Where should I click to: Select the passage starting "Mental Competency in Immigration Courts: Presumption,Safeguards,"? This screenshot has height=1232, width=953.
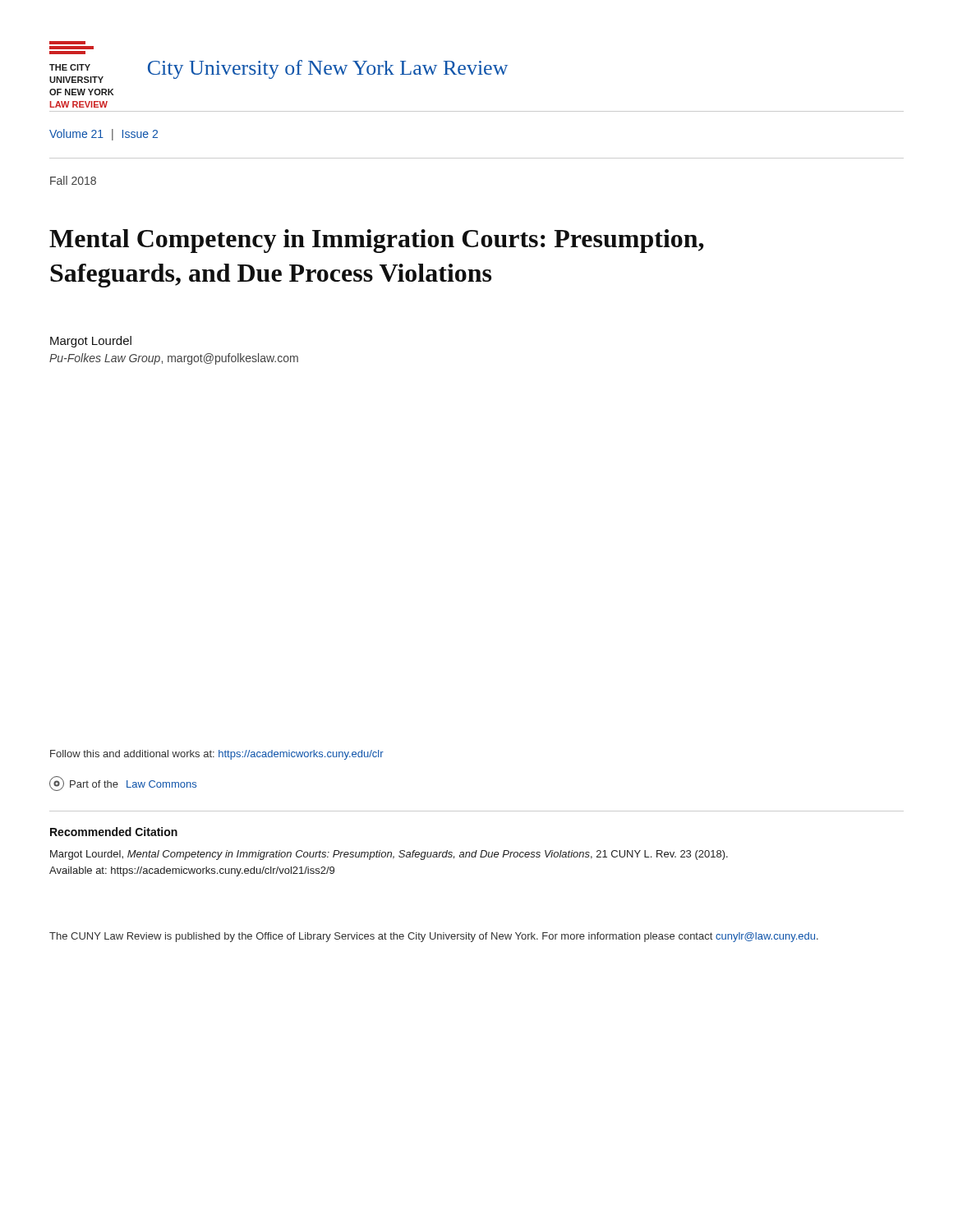tap(377, 255)
